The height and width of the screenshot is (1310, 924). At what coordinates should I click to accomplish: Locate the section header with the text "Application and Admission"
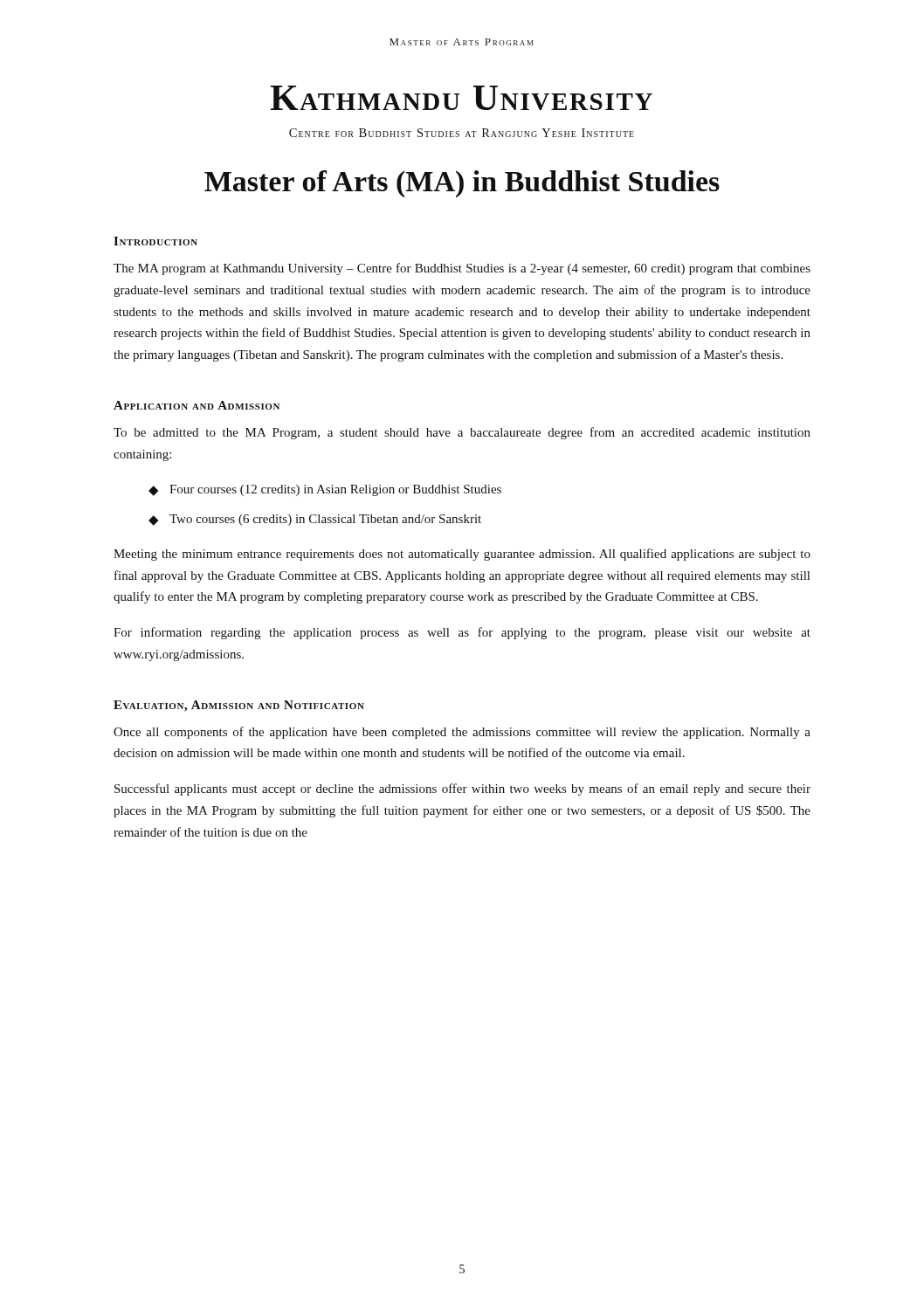point(197,405)
